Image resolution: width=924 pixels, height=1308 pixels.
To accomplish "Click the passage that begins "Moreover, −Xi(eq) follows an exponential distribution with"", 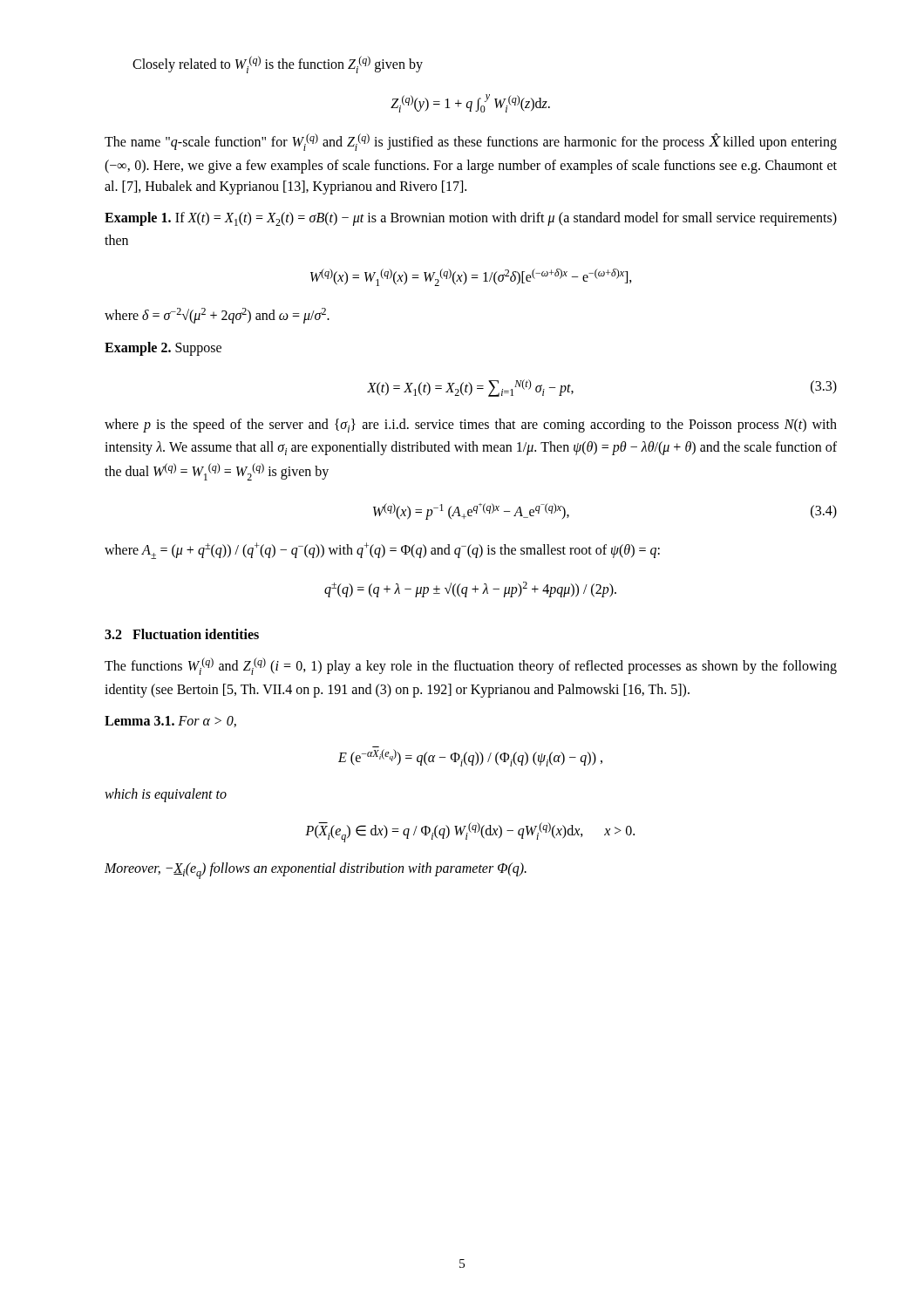I will coord(316,869).
